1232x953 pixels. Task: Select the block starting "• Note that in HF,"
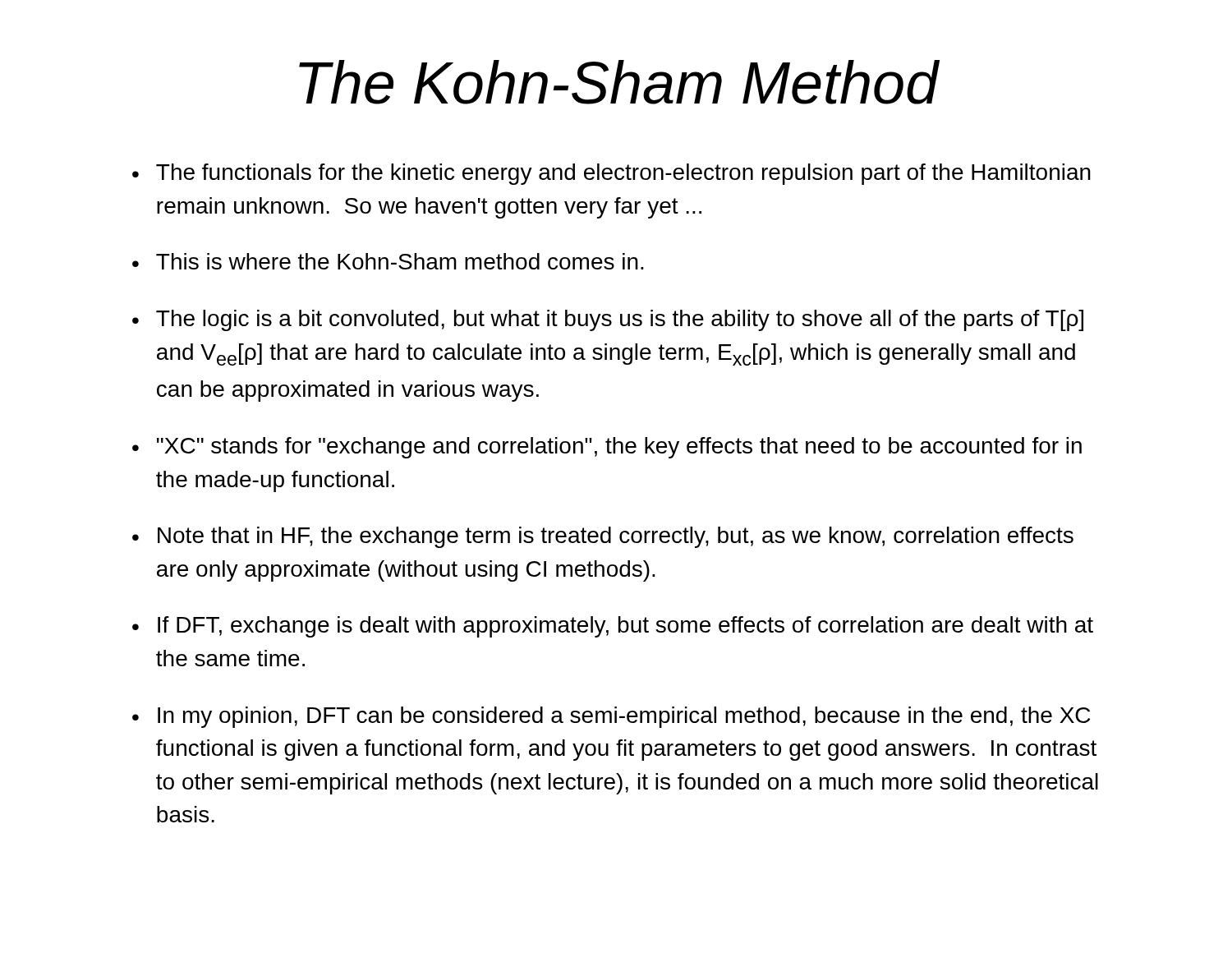616,553
